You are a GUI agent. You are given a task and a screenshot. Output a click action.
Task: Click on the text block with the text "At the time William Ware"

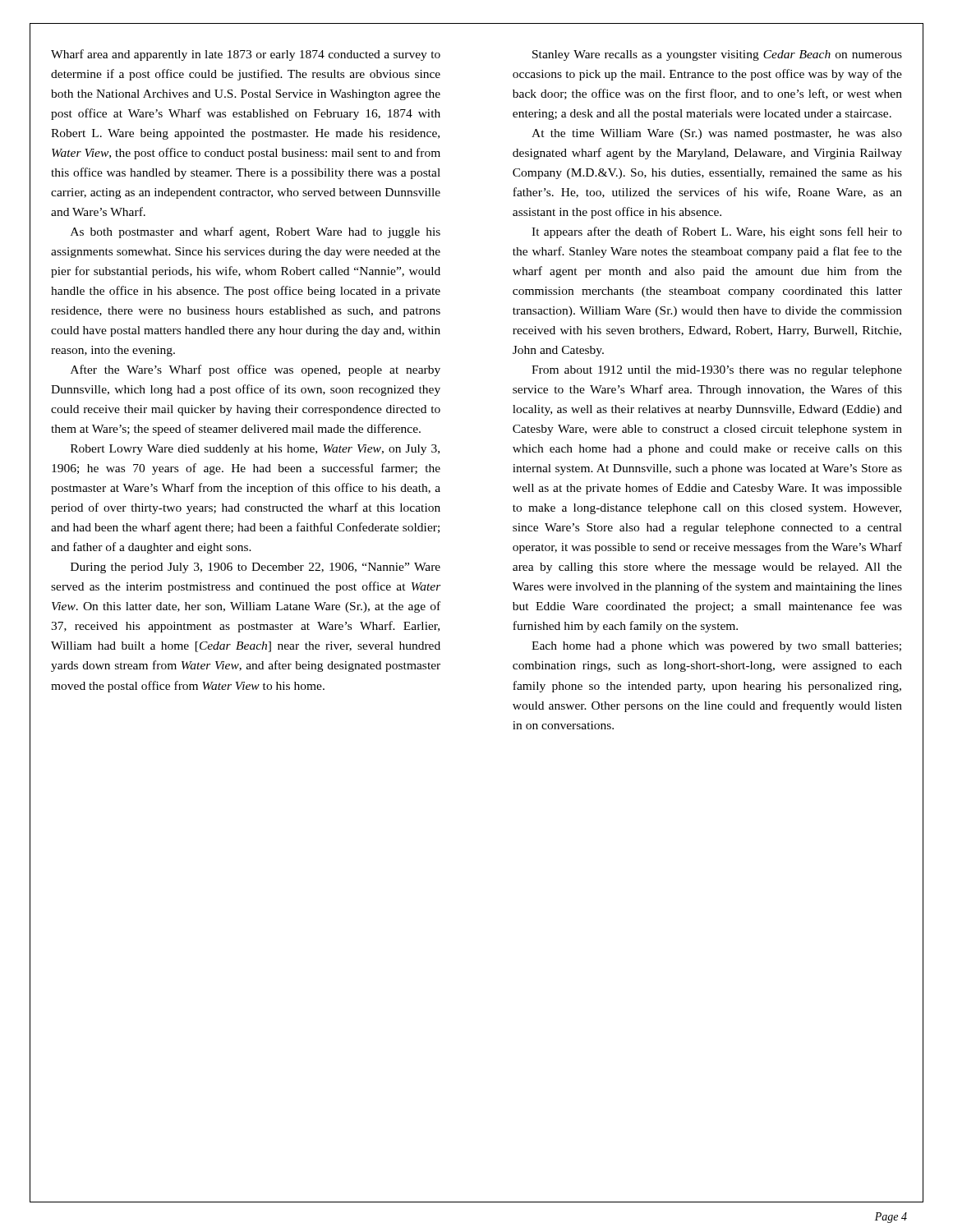pos(707,173)
